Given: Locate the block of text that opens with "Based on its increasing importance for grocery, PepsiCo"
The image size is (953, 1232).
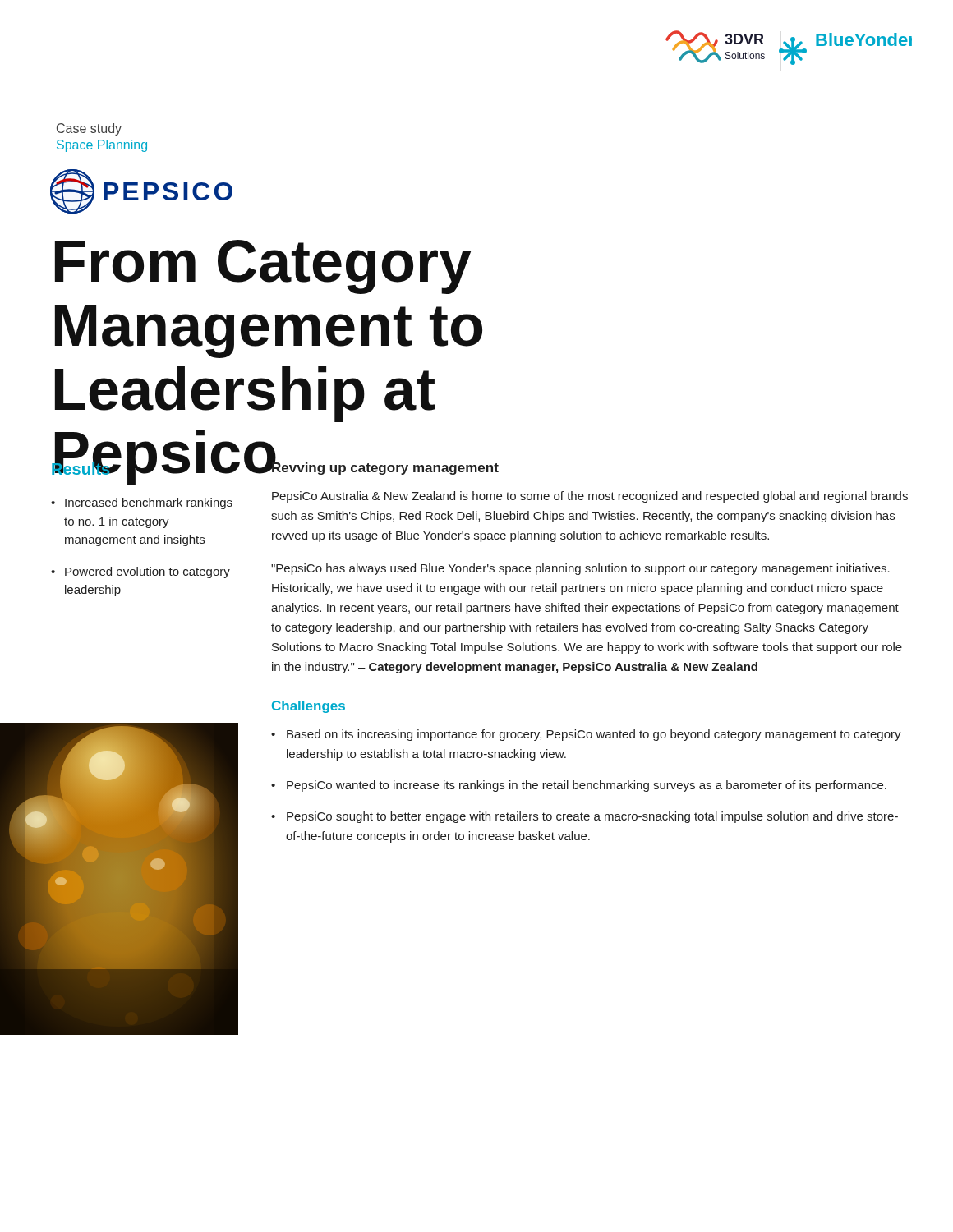Looking at the screenshot, I should pos(593,744).
